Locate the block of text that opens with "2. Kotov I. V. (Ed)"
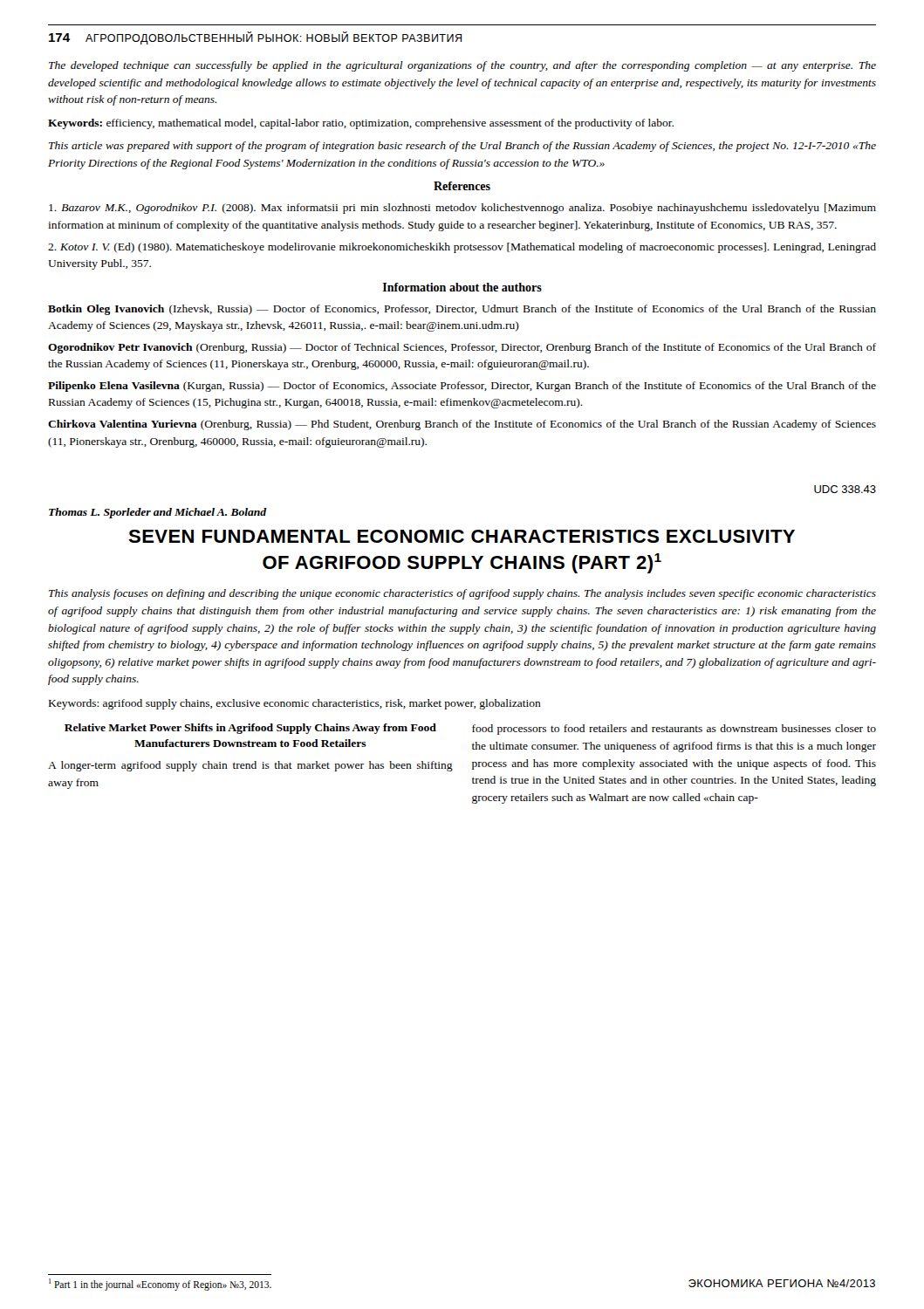This screenshot has height=1309, width=924. (462, 255)
